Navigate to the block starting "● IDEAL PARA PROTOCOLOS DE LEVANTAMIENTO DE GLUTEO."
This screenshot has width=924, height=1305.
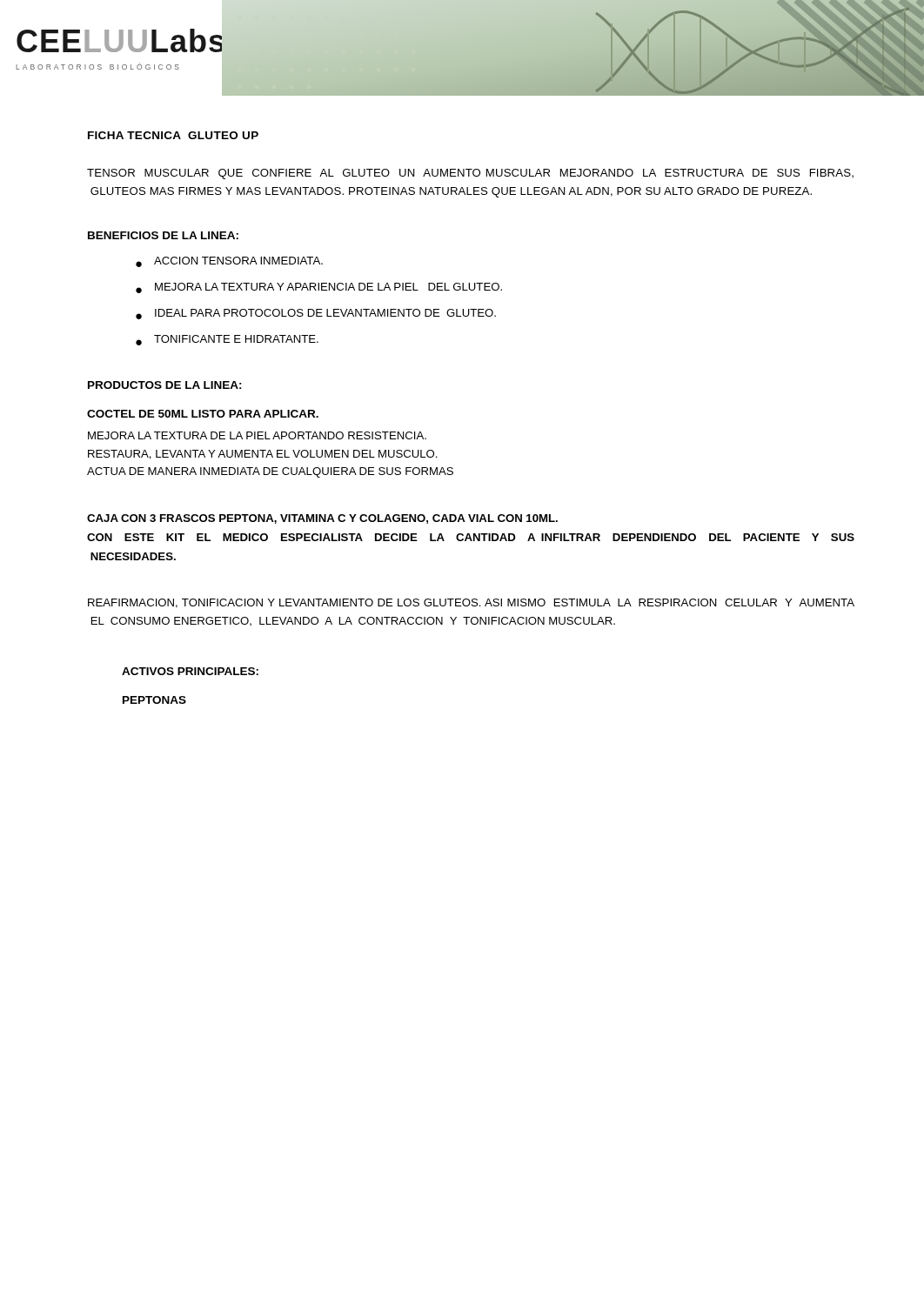[x=316, y=315]
